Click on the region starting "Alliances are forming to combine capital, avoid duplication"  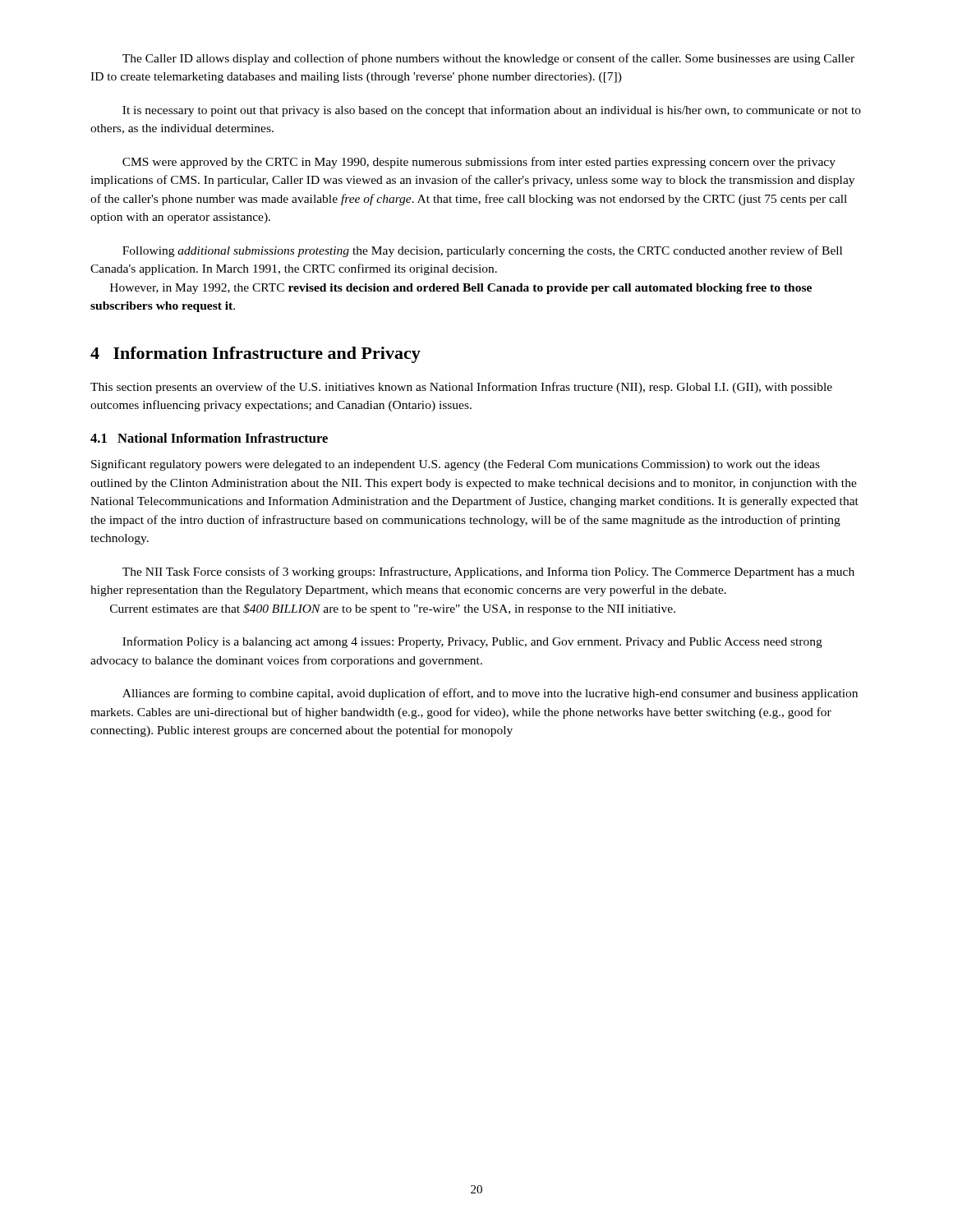click(x=474, y=711)
